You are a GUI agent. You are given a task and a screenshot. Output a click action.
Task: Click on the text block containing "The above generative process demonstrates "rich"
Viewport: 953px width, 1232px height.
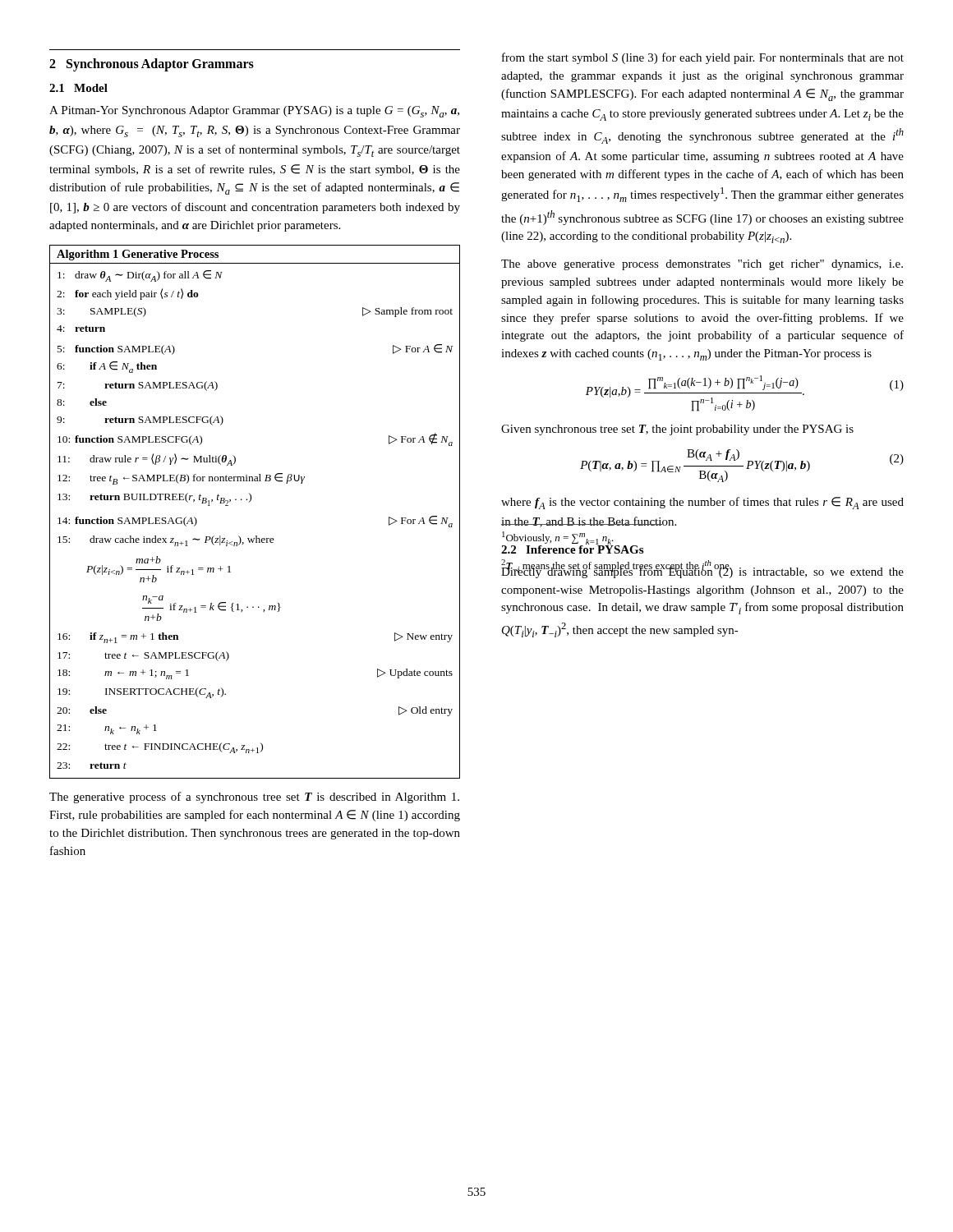coord(702,310)
